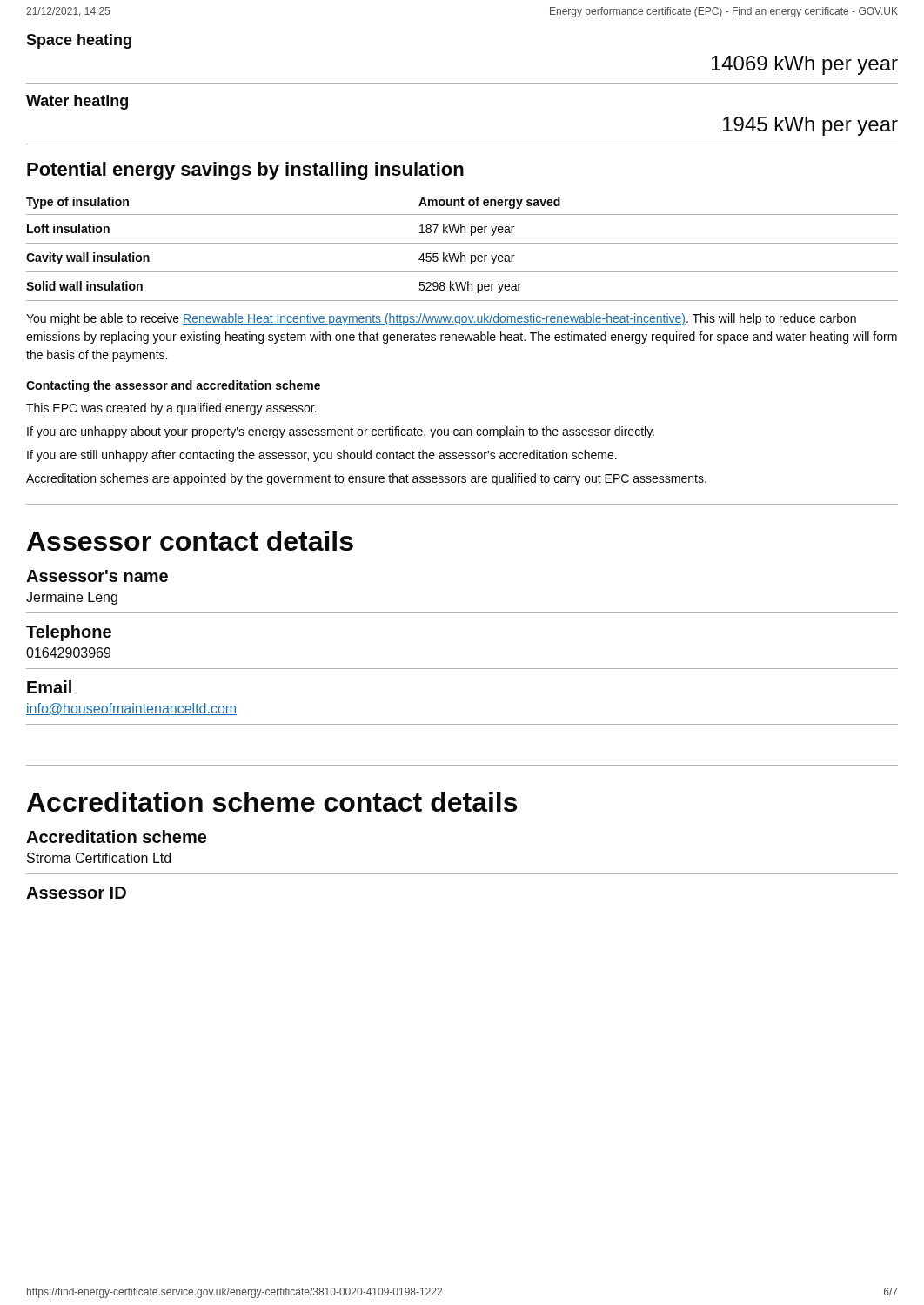
Task: Locate the section header containing "Accreditation scheme"
Action: (x=117, y=837)
